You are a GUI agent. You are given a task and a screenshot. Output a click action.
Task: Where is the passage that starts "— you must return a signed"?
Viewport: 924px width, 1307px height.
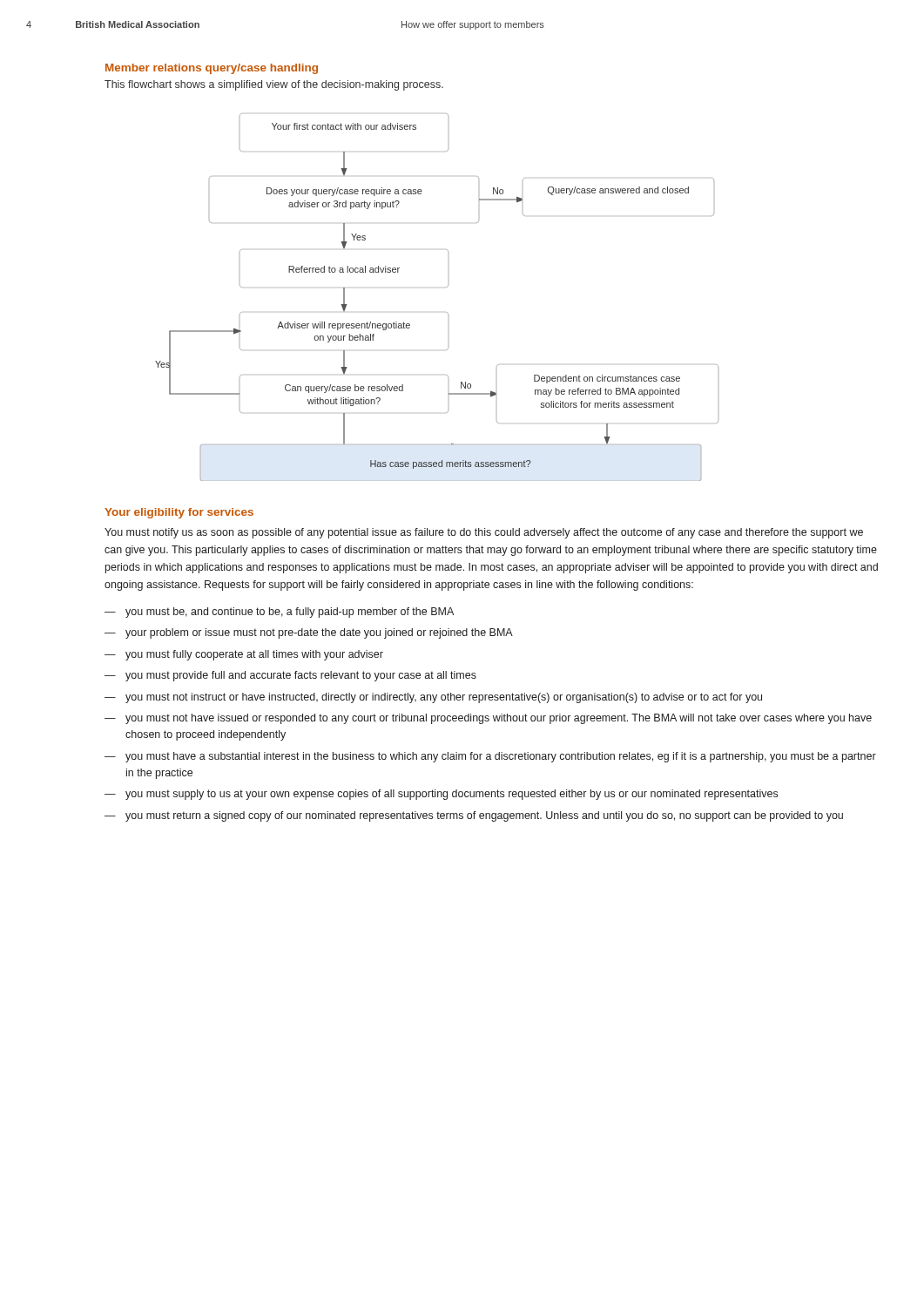point(474,816)
